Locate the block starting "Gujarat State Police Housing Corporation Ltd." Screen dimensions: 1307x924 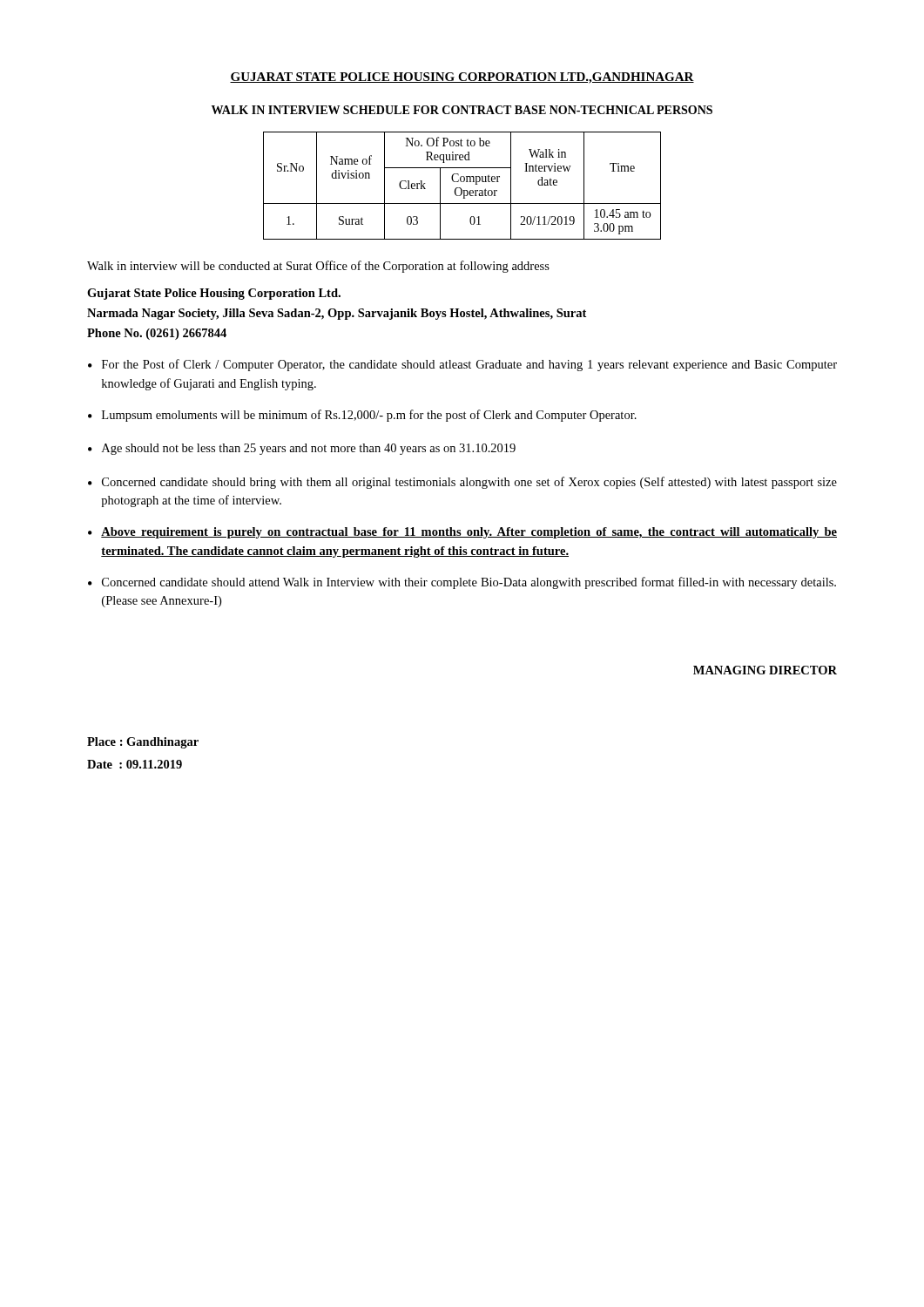pos(337,313)
